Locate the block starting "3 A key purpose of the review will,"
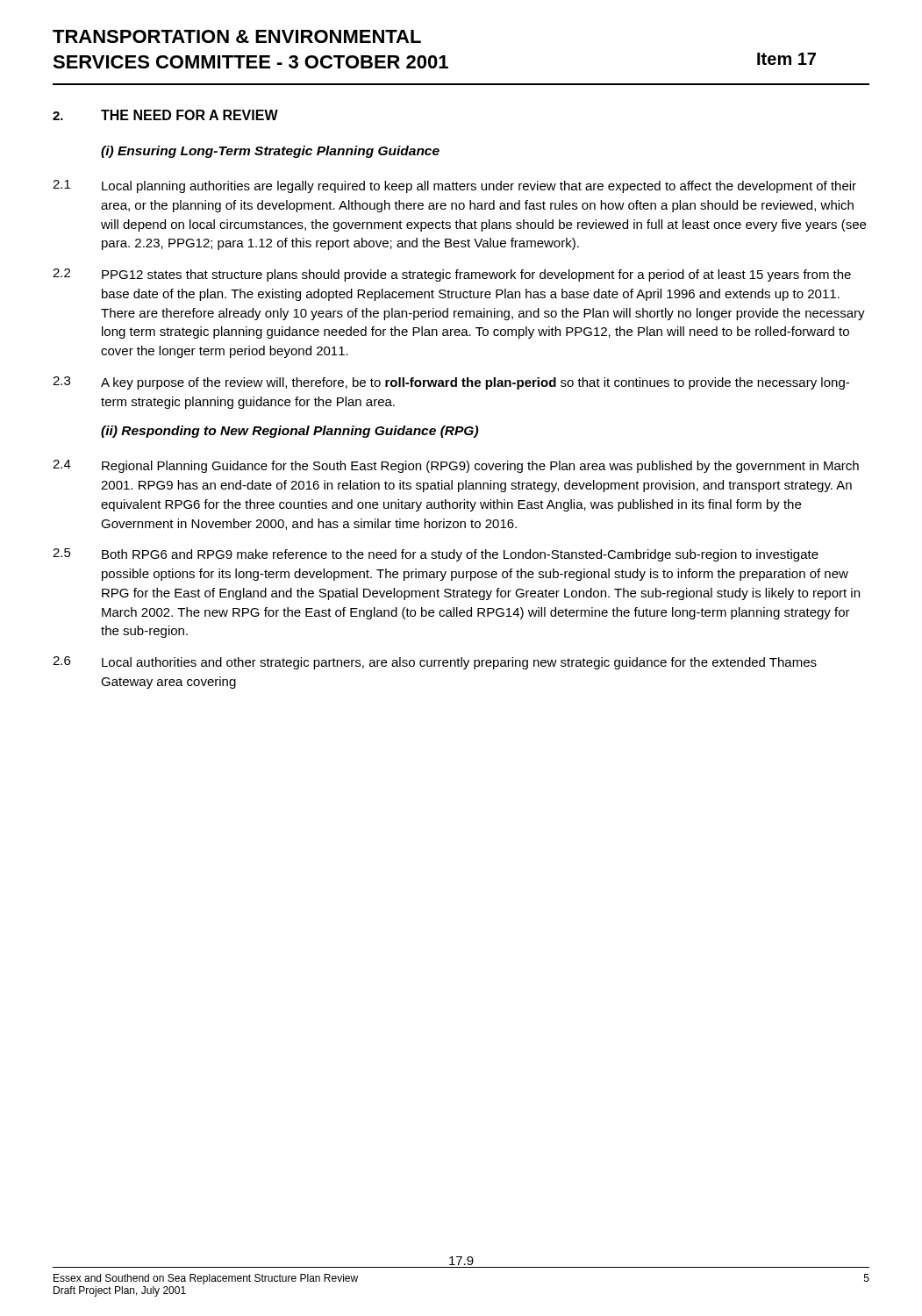The image size is (922, 1316). tap(461, 392)
